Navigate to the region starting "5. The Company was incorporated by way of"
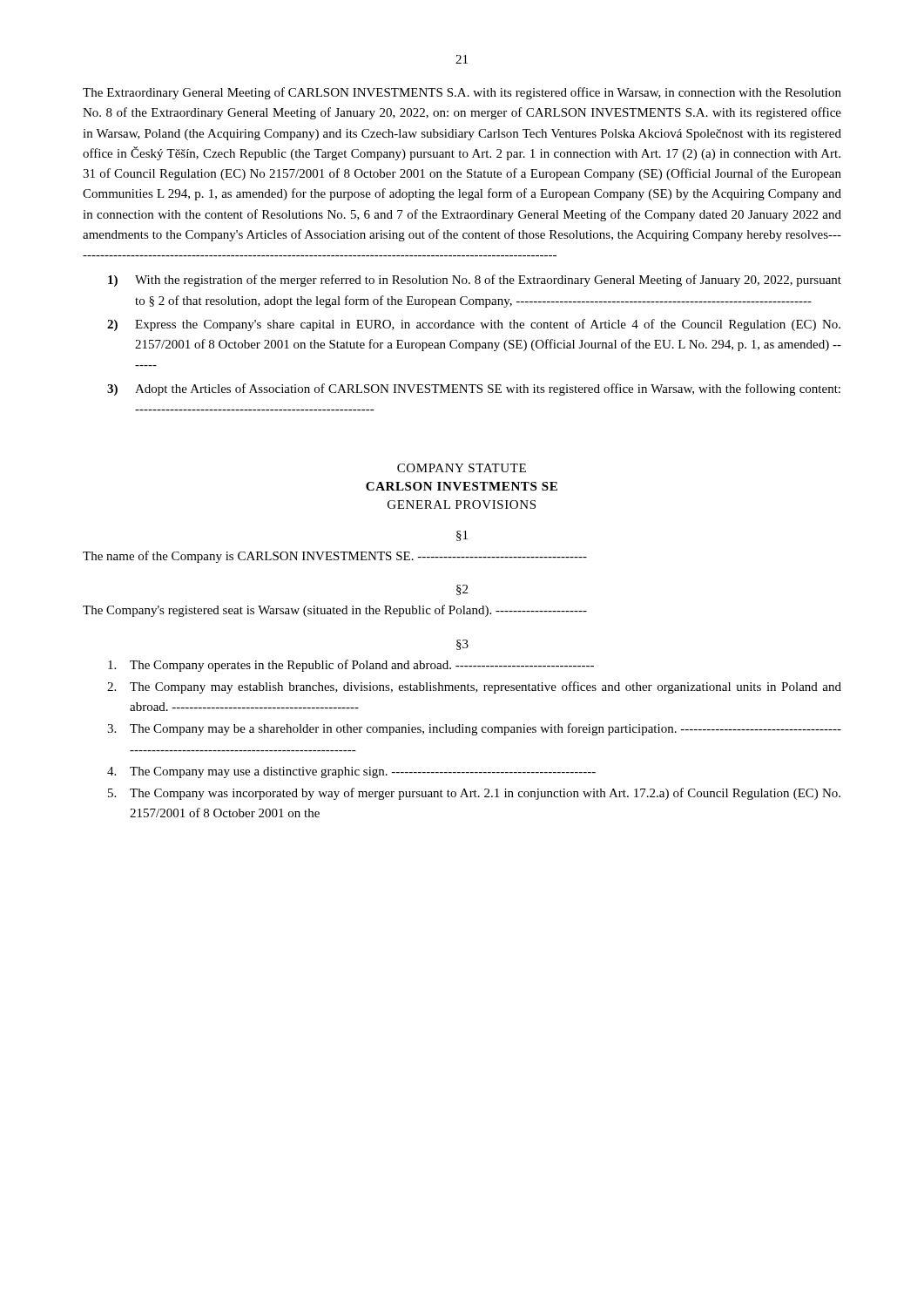Image resolution: width=924 pixels, height=1307 pixels. pos(474,804)
